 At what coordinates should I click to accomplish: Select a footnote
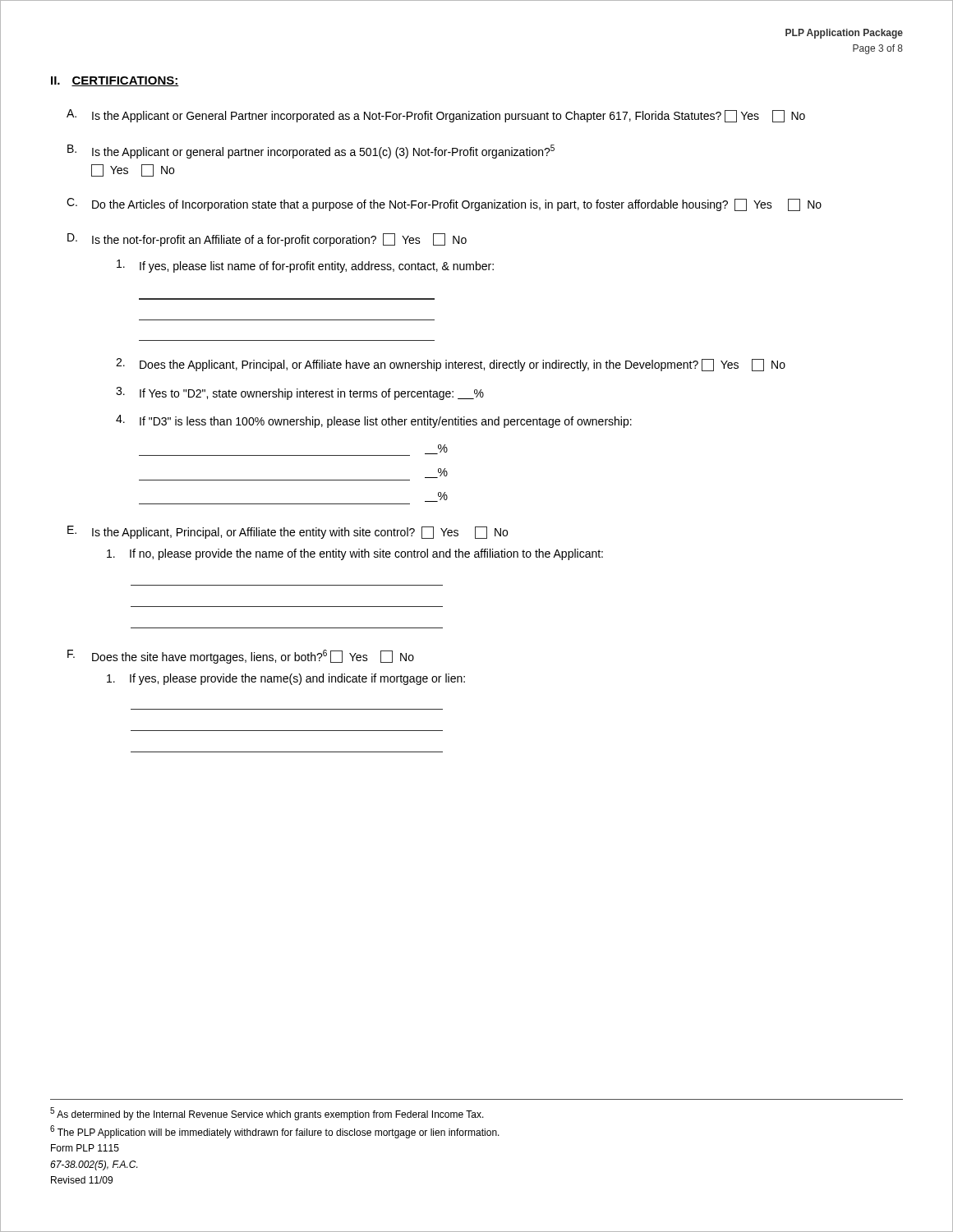(x=476, y=1147)
